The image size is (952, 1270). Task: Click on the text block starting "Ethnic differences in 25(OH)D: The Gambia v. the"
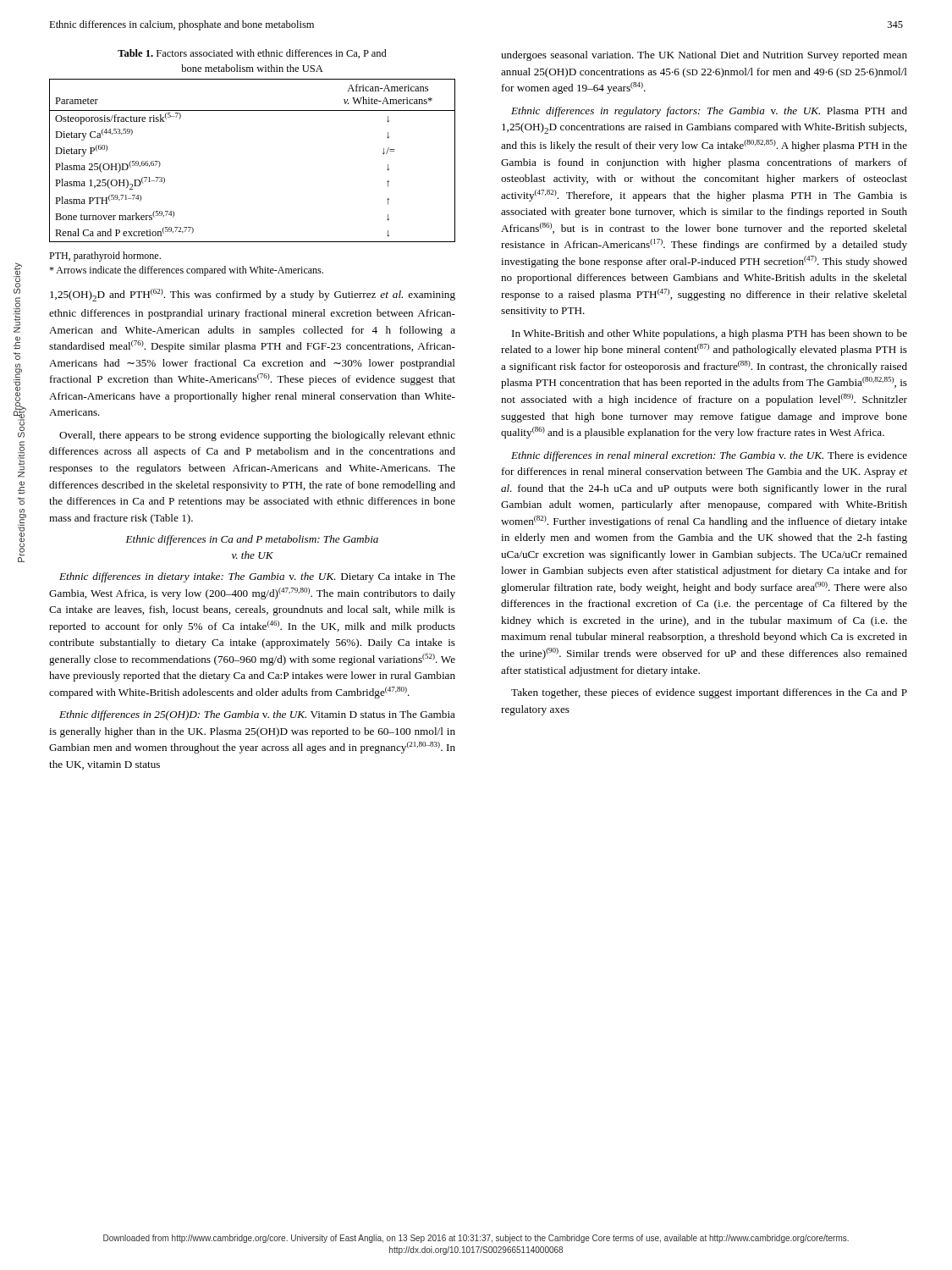(252, 739)
